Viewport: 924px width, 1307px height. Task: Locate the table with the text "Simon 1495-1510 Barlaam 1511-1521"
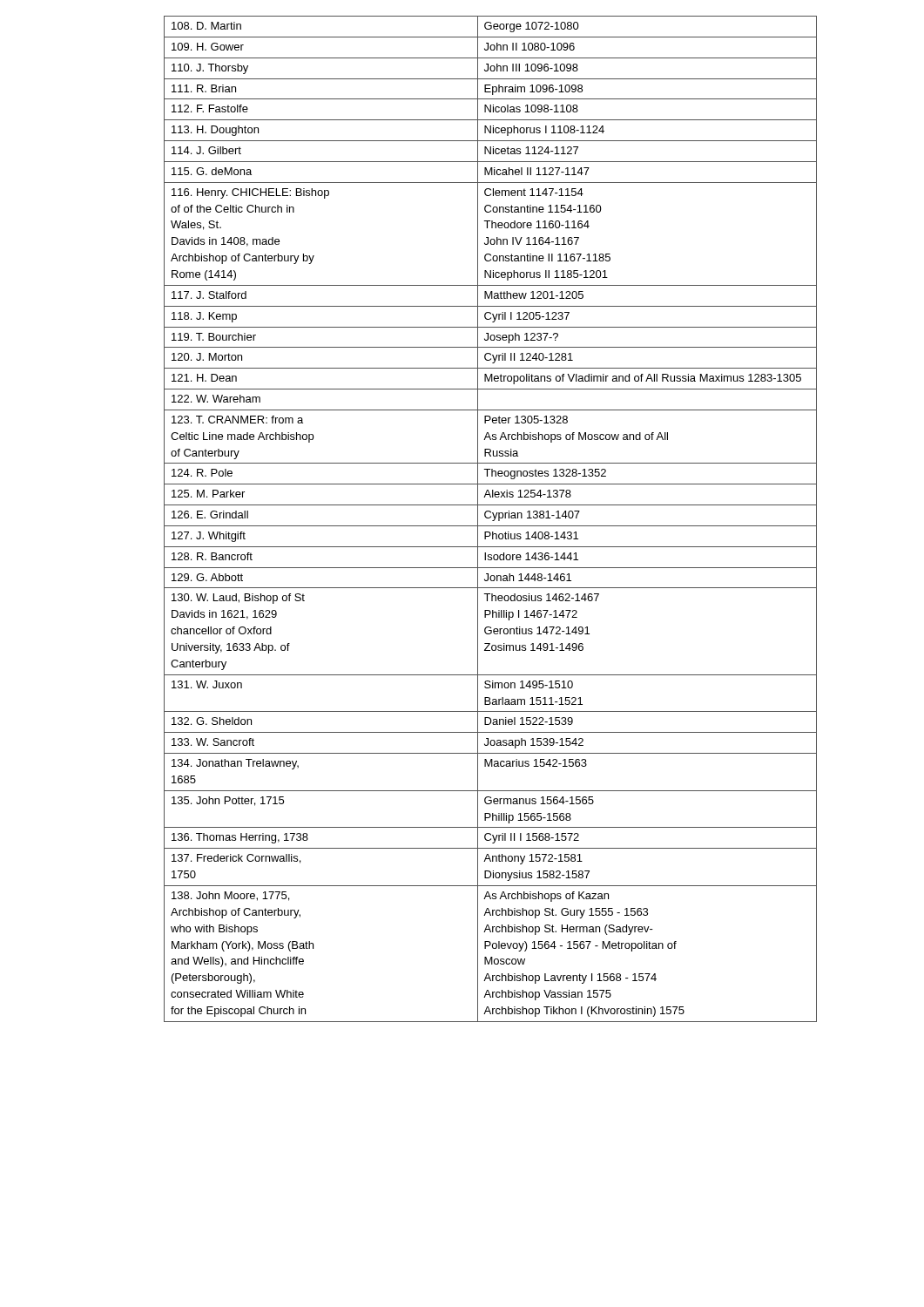(490, 519)
